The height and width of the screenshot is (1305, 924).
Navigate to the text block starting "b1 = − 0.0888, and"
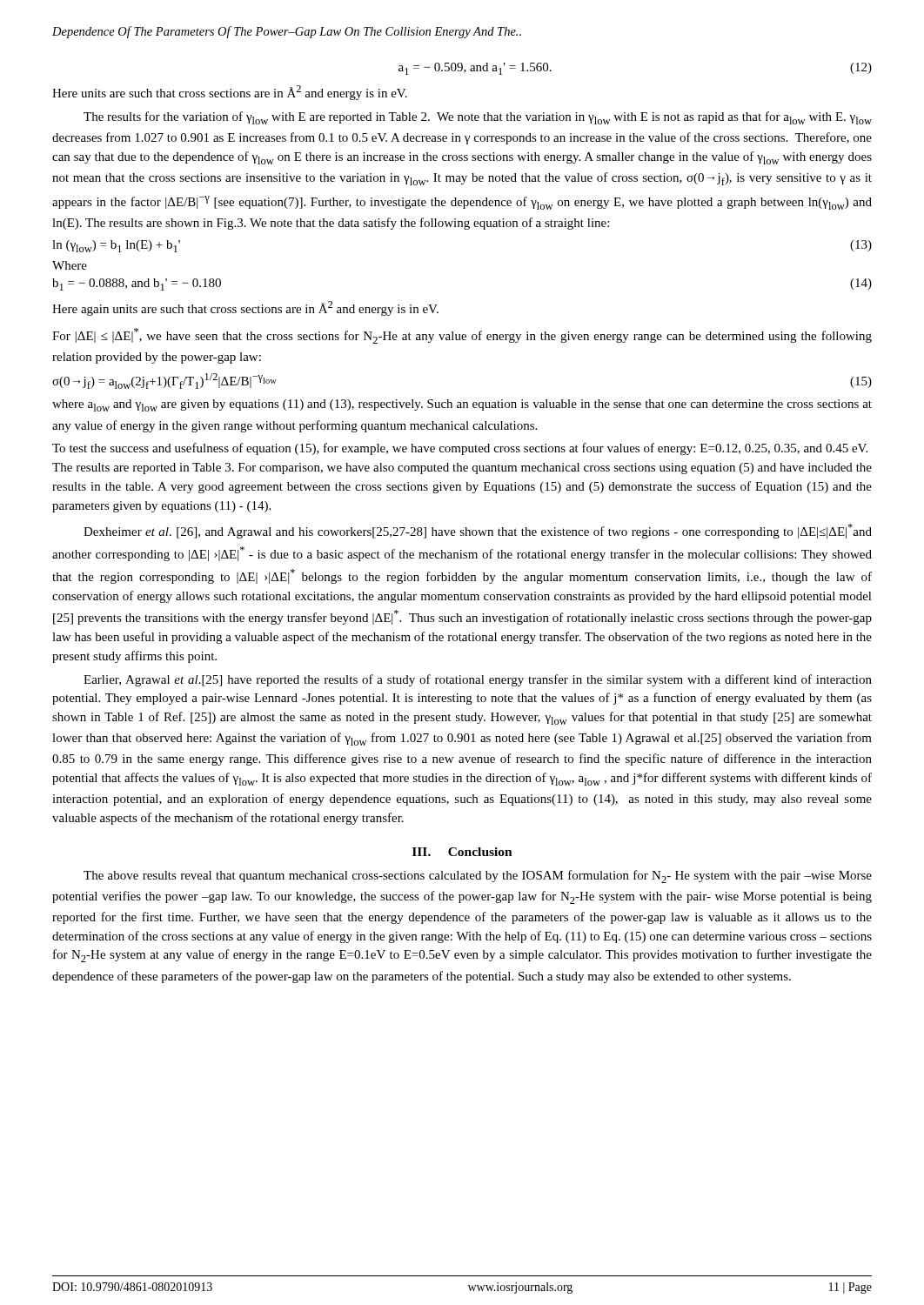click(x=136, y=284)
